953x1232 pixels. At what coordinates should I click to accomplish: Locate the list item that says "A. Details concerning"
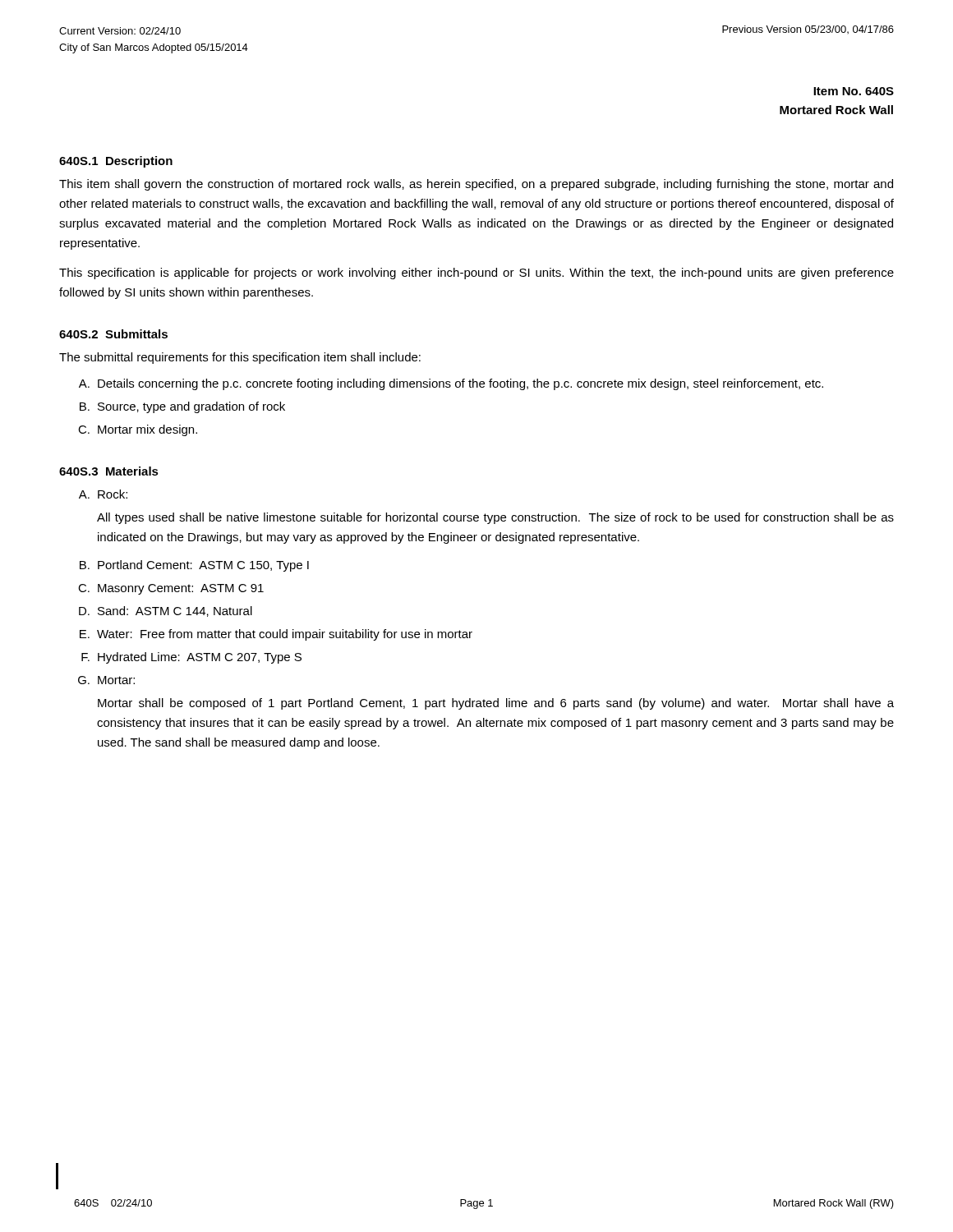coord(476,384)
